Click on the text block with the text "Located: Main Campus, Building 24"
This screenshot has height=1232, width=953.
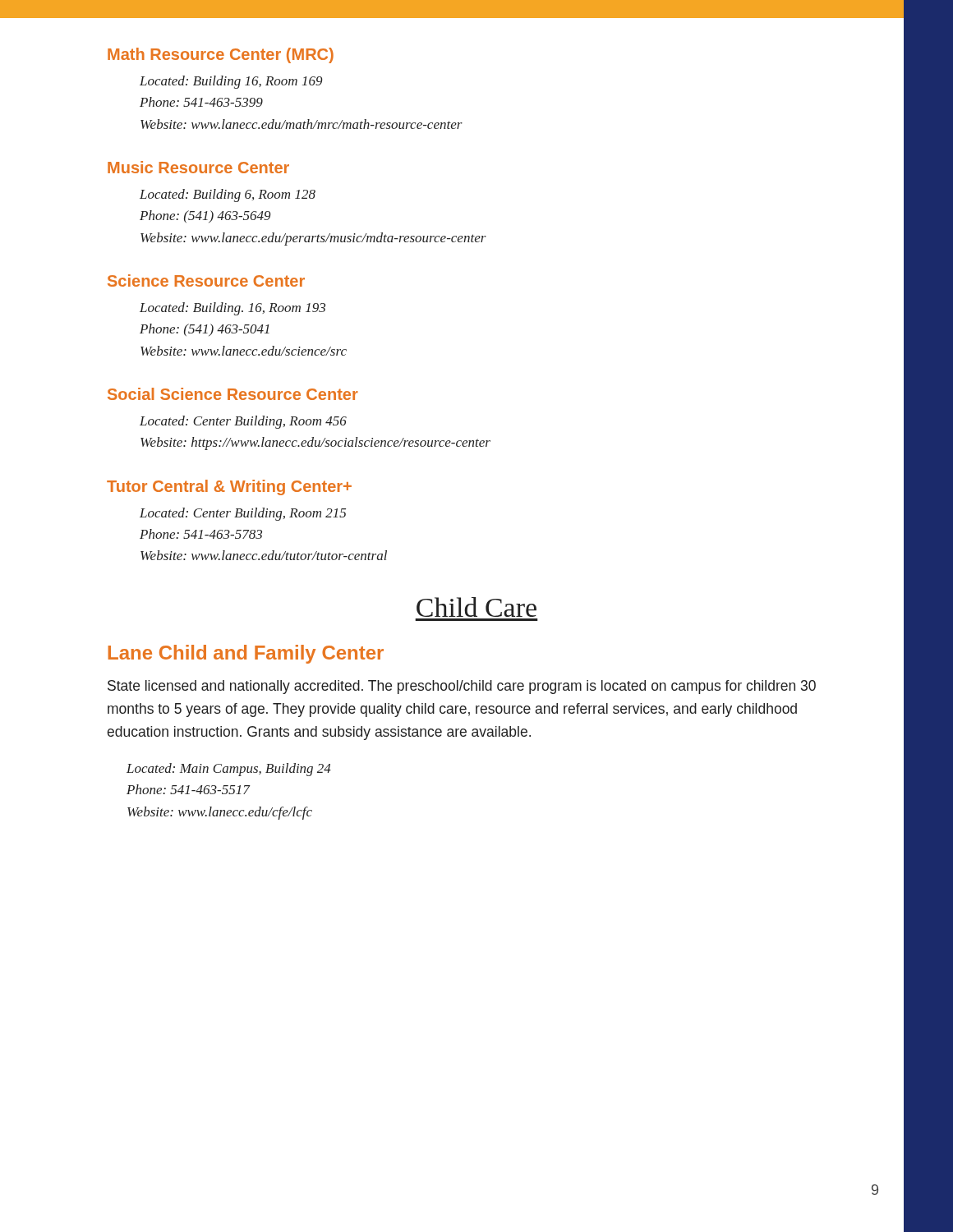pos(229,790)
